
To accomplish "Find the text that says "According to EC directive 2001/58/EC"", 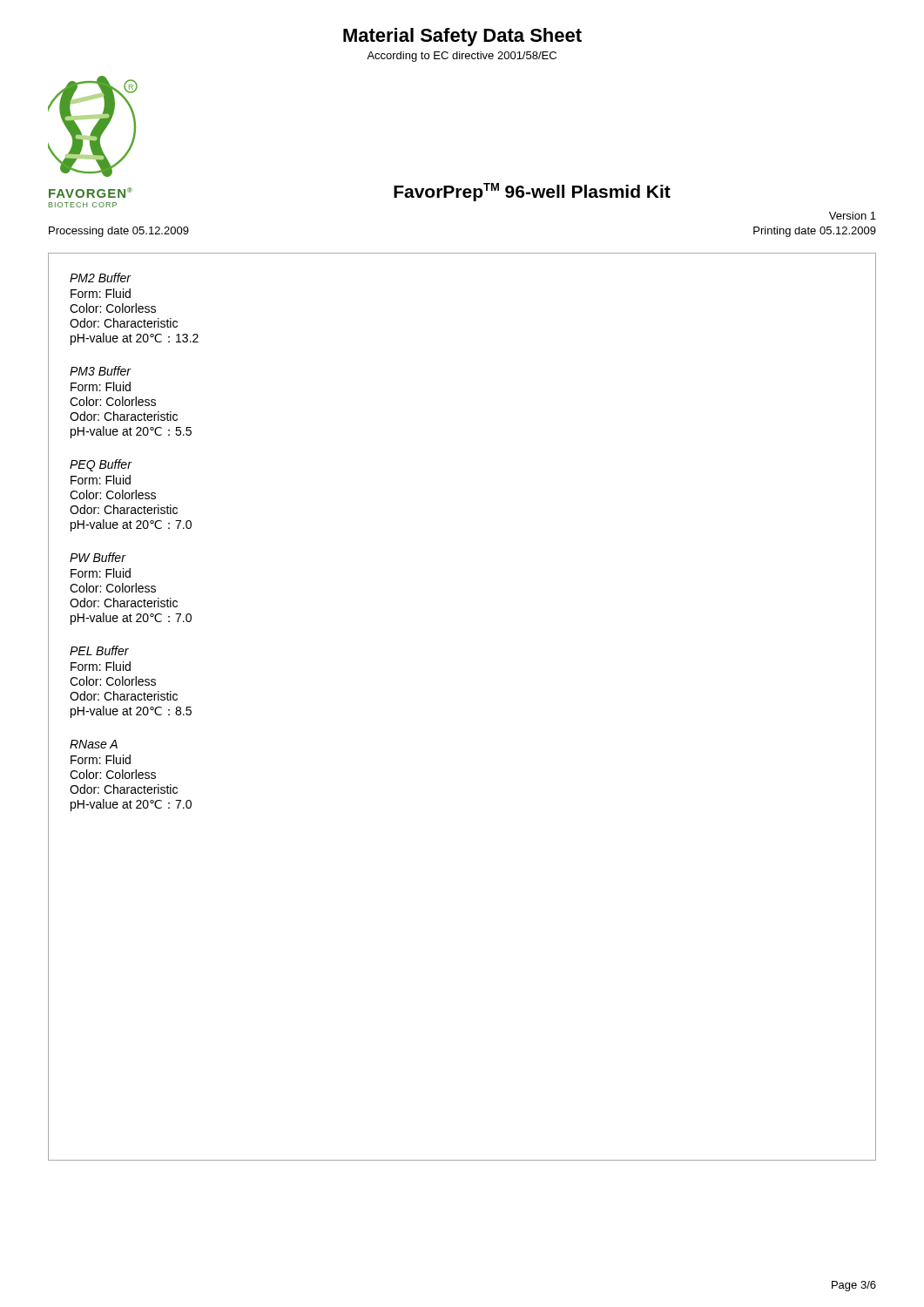I will [462, 55].
